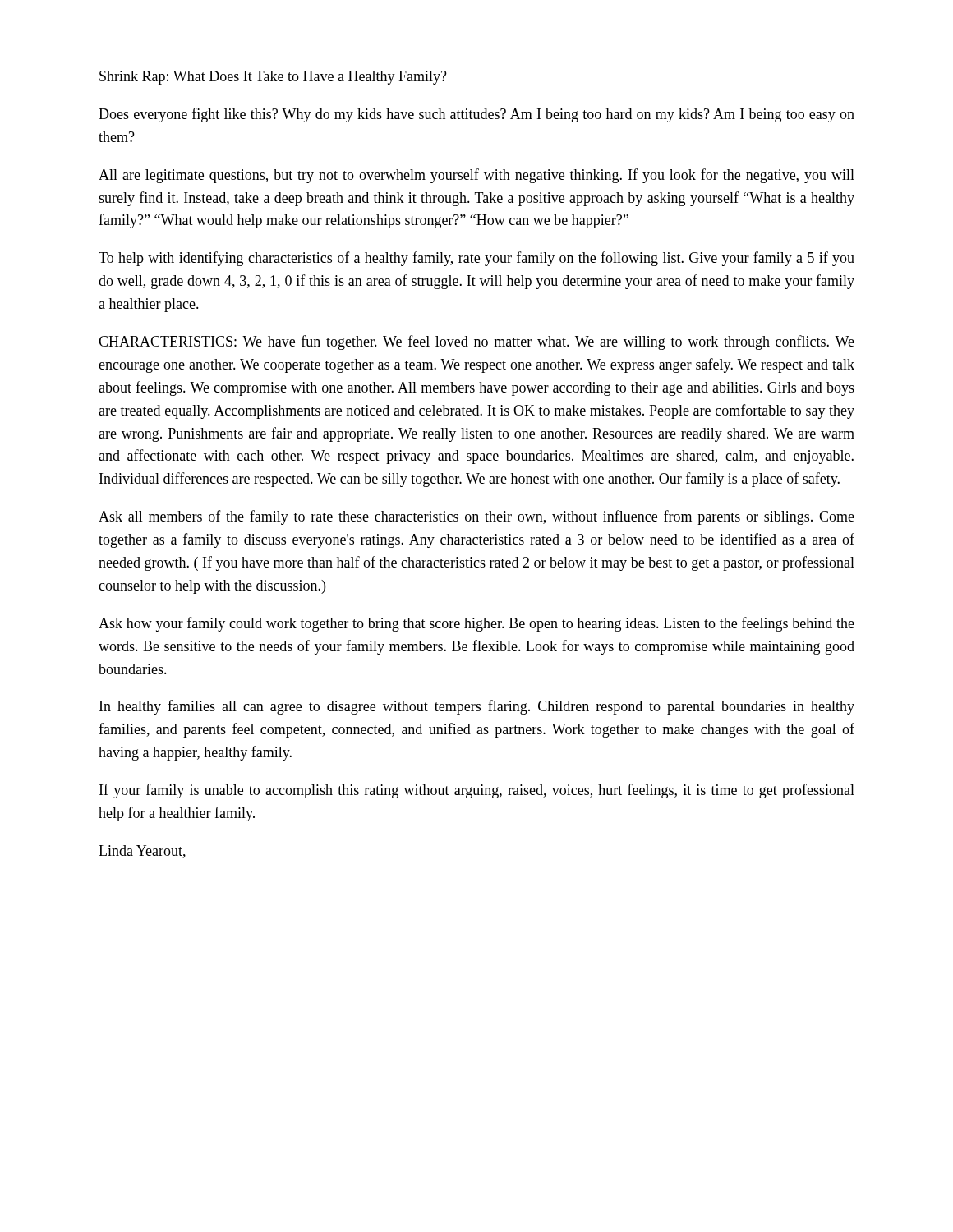The height and width of the screenshot is (1232, 953).
Task: Select the block starting "All are legitimate questions, but try"
Action: [476, 198]
